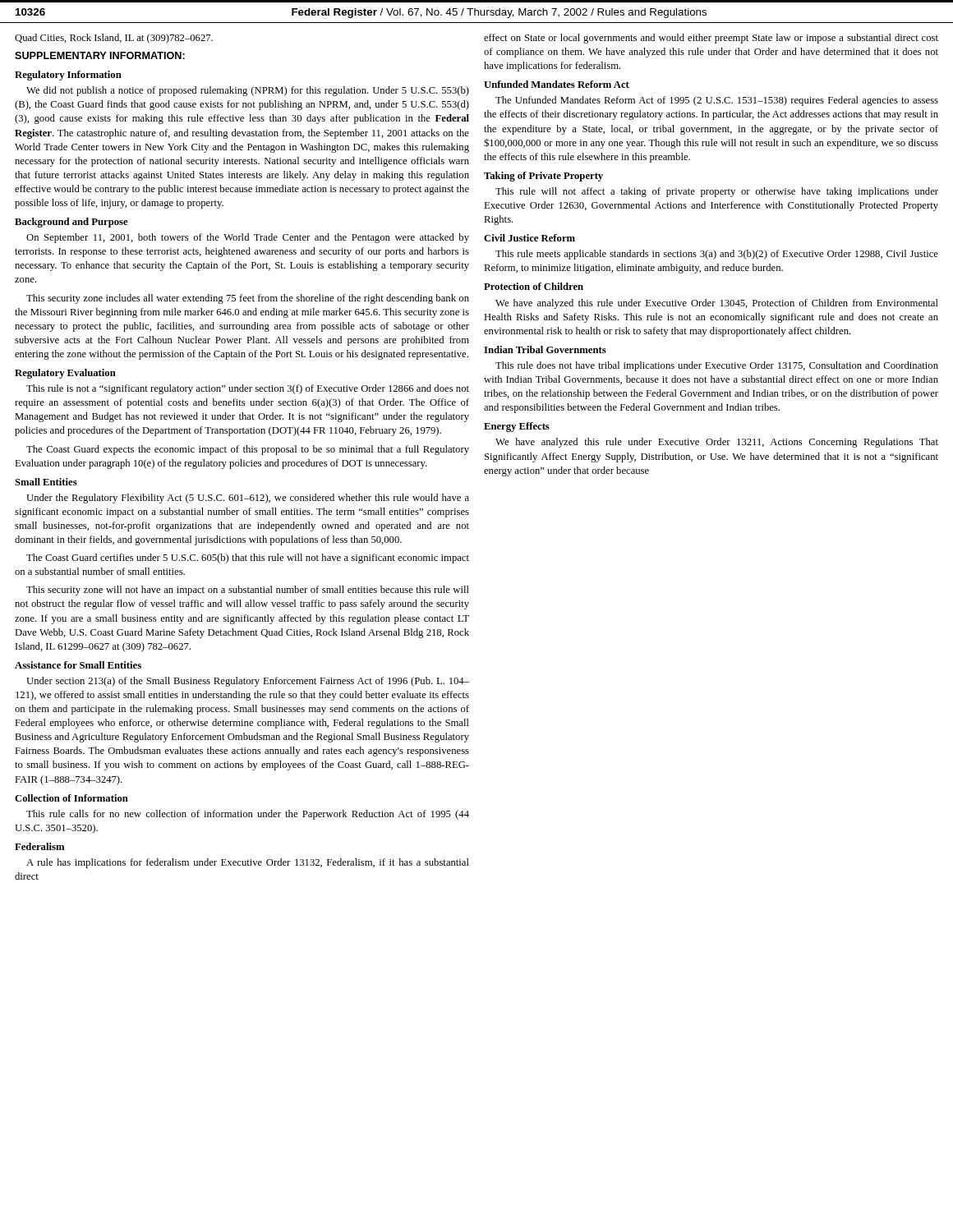953x1232 pixels.
Task: Select the block starting "This rule calls for no new collection"
Action: (x=242, y=821)
